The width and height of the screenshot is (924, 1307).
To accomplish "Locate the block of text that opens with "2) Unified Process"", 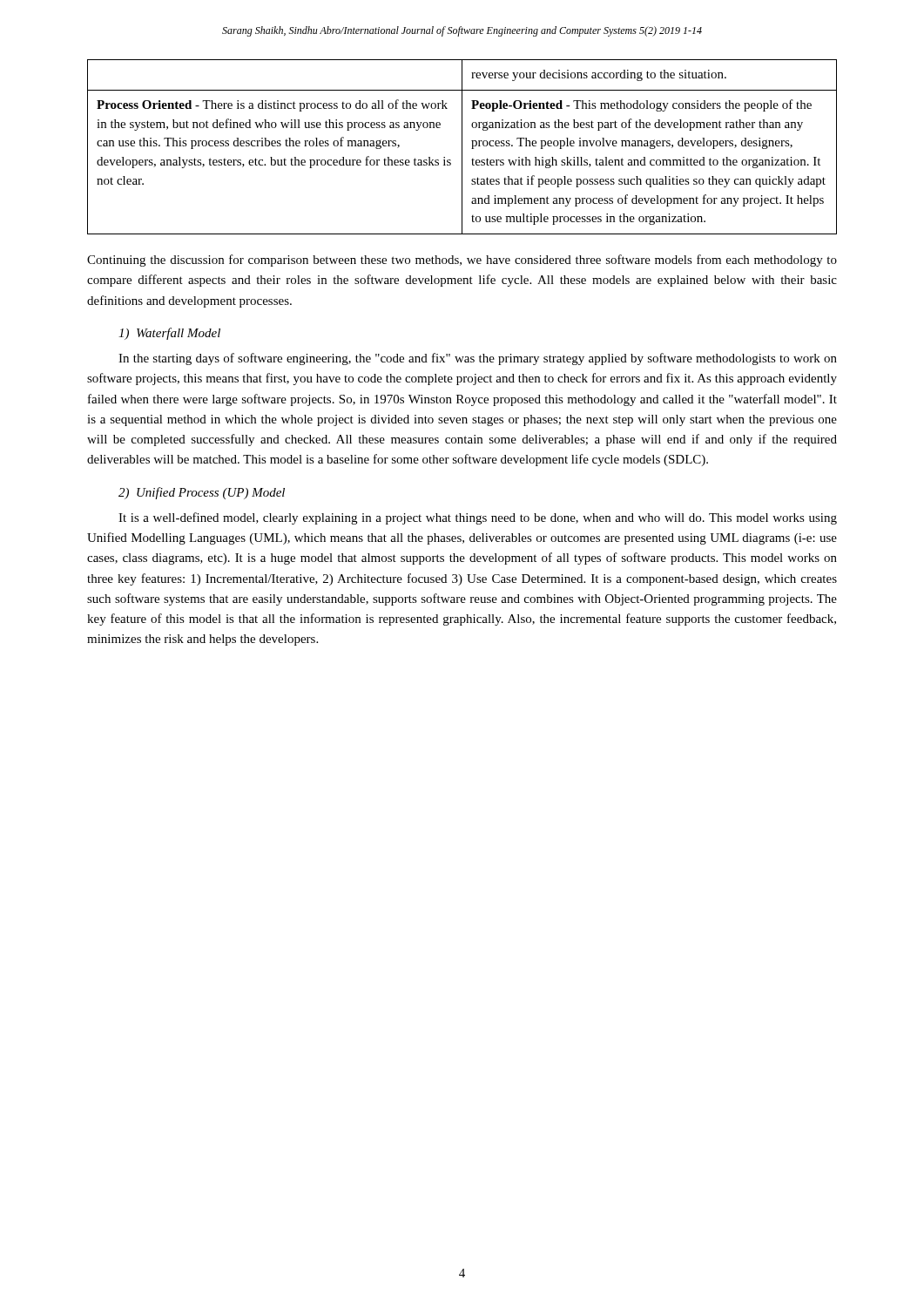I will (x=202, y=492).
